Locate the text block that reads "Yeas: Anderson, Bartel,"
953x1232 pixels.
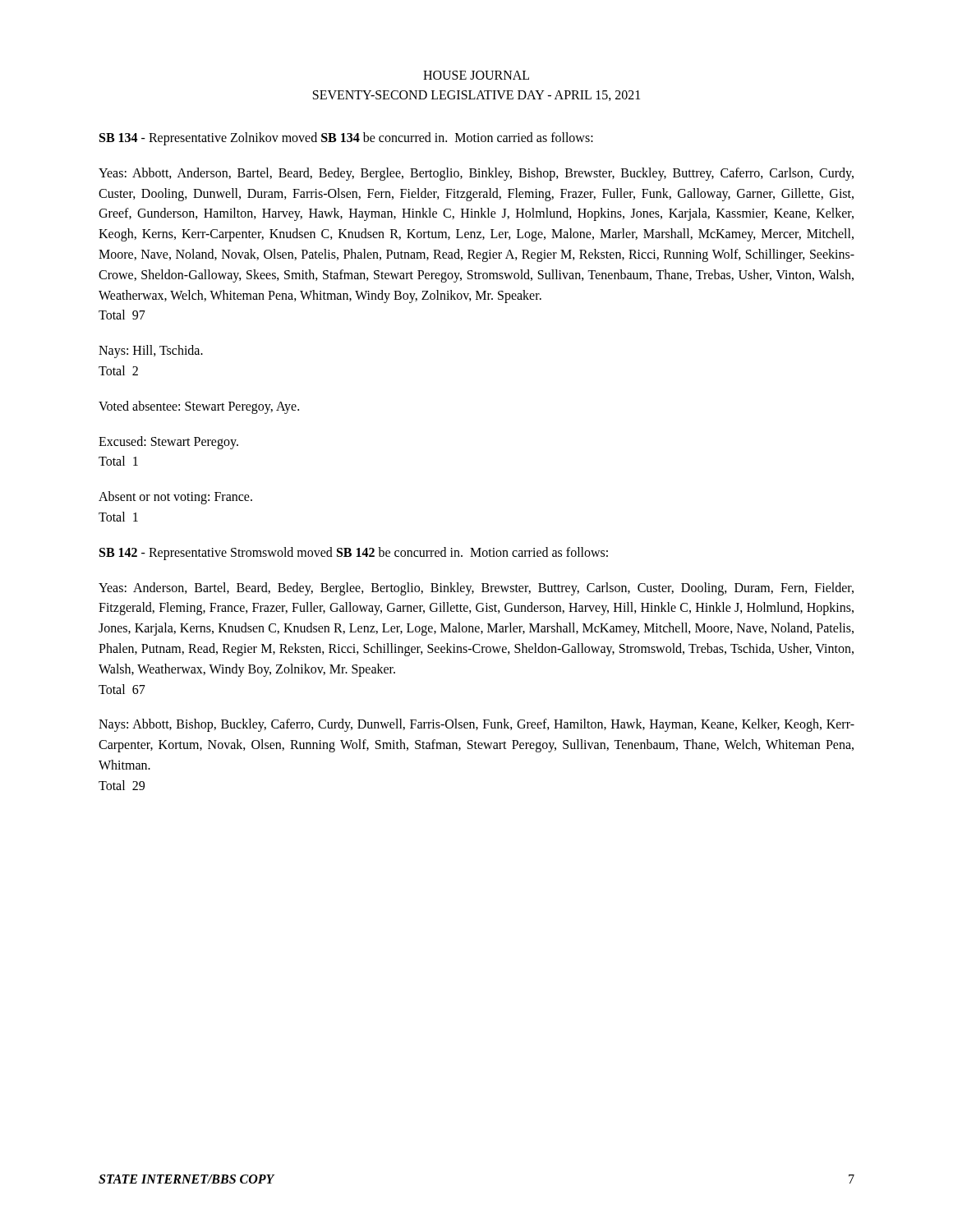(476, 638)
